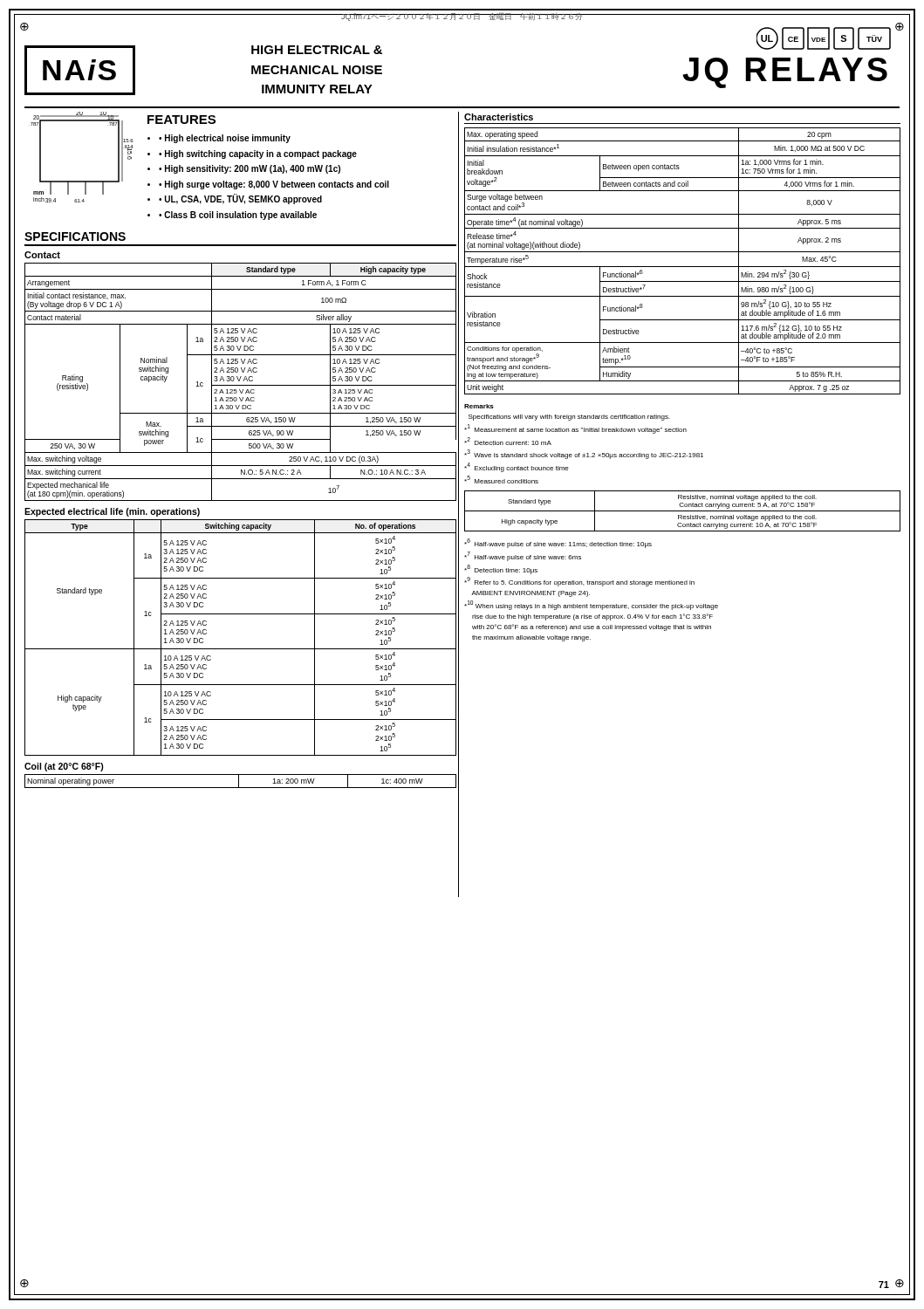The image size is (924, 1309).
Task: Select the text starting "Expected electrical life (min. operations)"
Action: coord(112,511)
